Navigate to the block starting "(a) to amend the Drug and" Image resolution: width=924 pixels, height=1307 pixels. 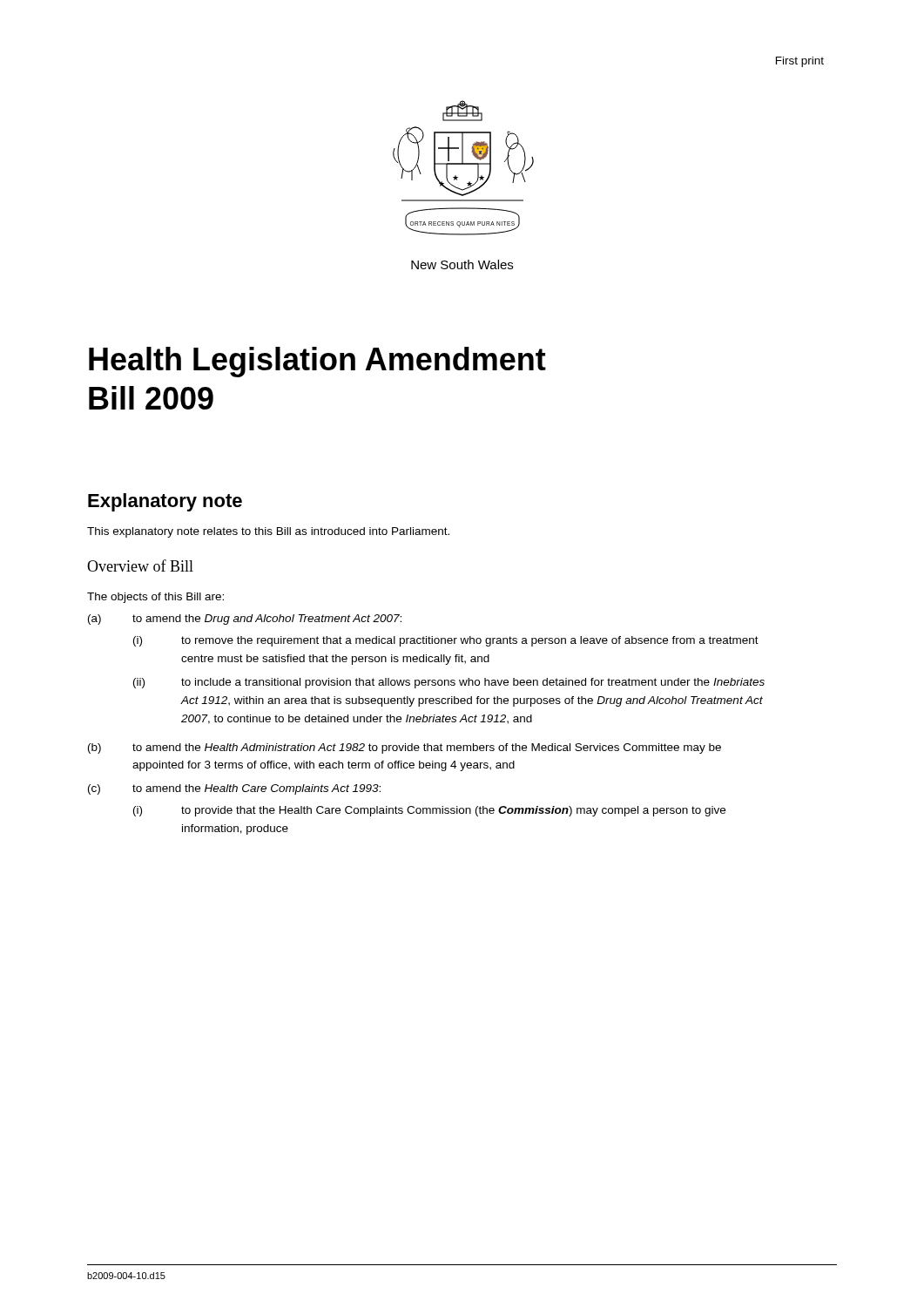click(427, 672)
